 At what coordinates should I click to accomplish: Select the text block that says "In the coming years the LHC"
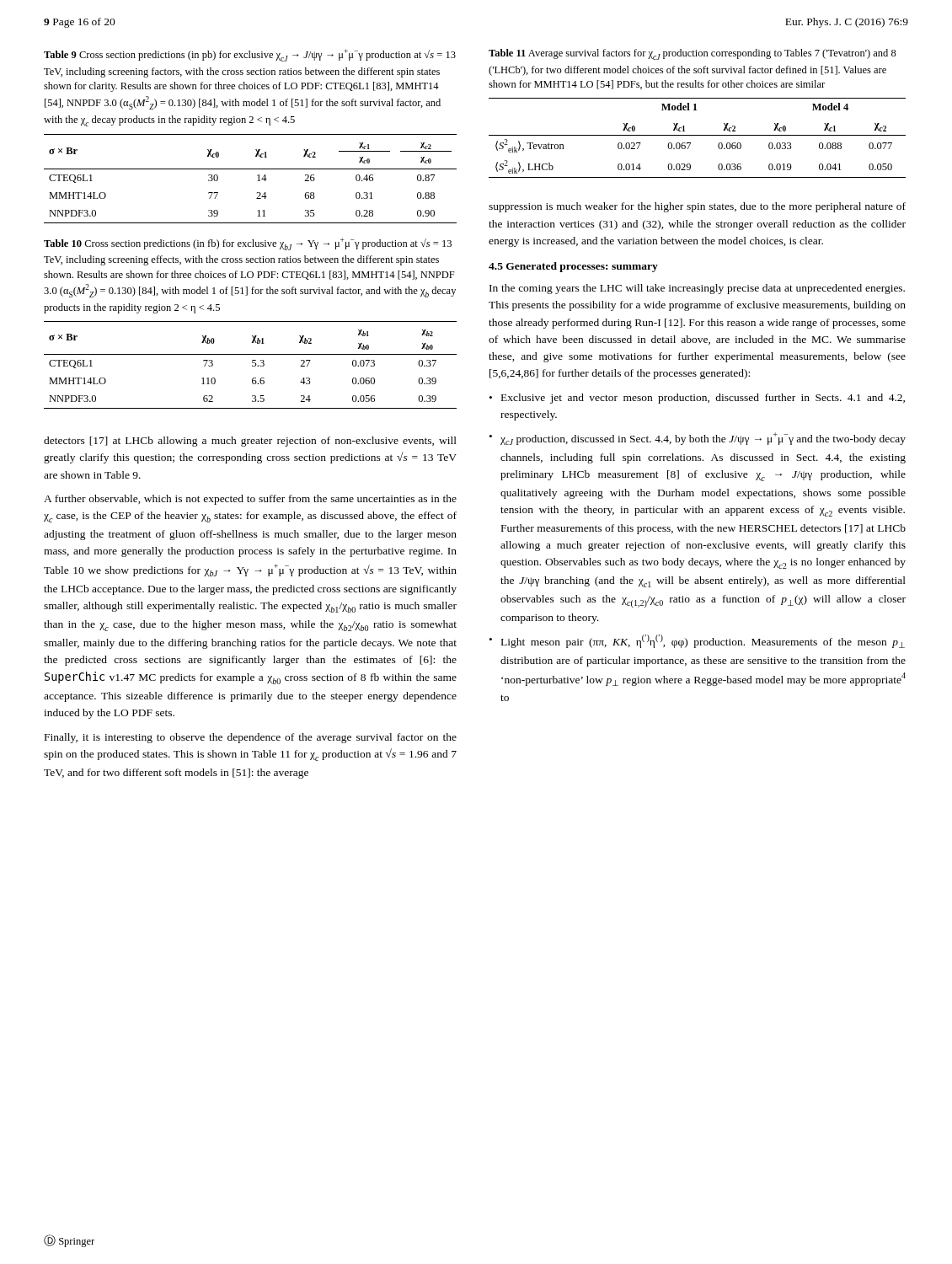[x=697, y=331]
